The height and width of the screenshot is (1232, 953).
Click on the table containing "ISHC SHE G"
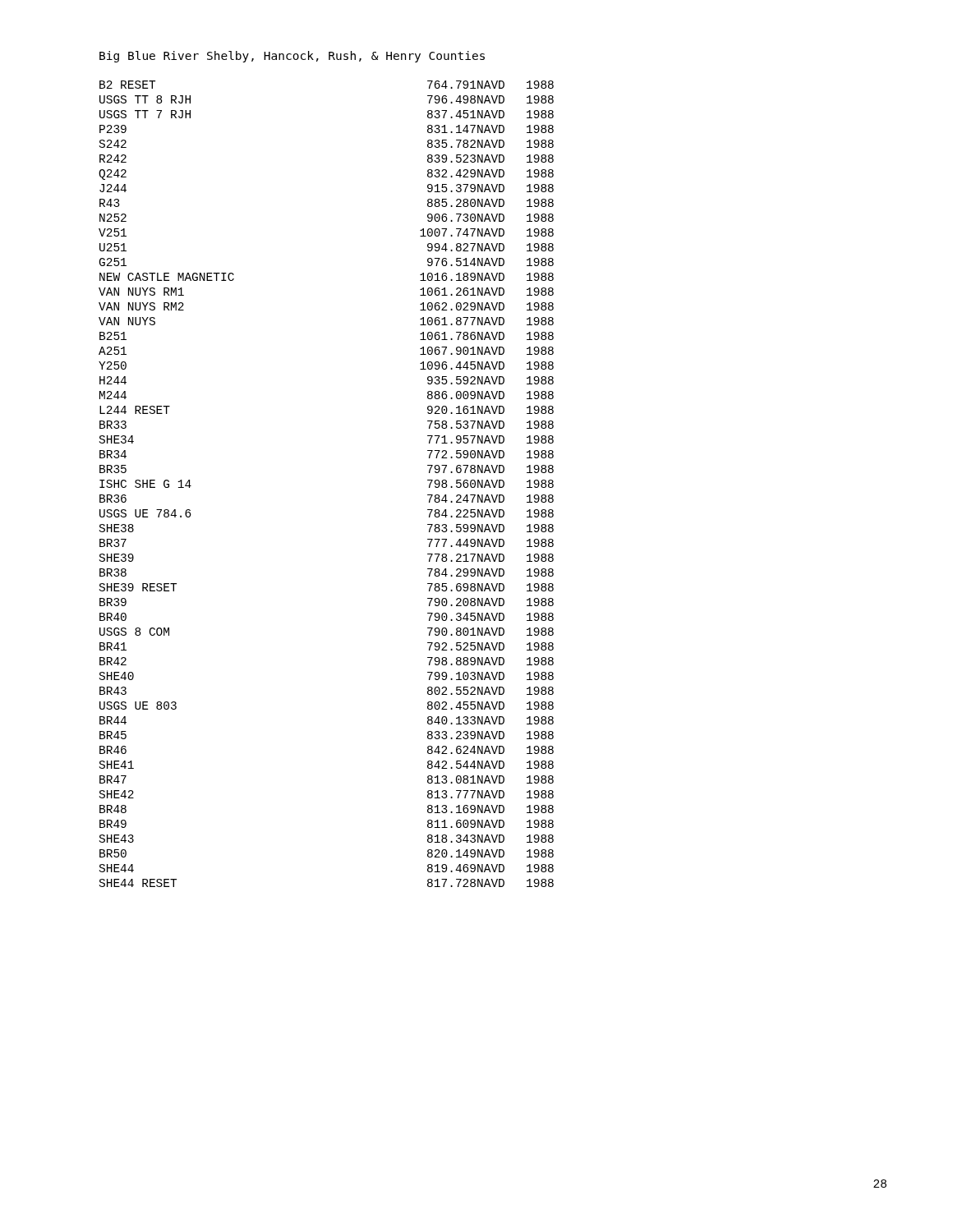click(x=493, y=485)
